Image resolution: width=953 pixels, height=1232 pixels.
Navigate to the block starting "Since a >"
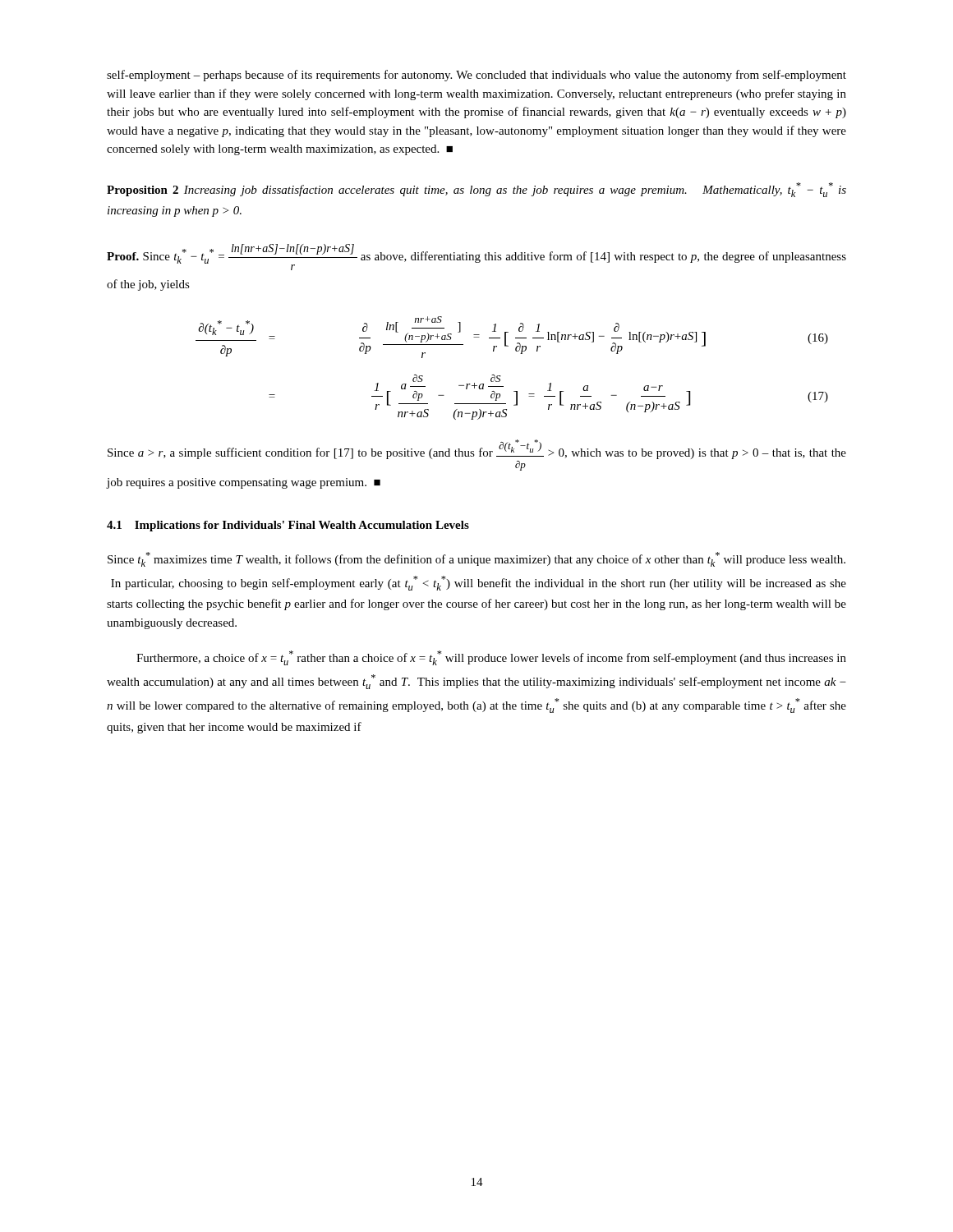click(476, 462)
